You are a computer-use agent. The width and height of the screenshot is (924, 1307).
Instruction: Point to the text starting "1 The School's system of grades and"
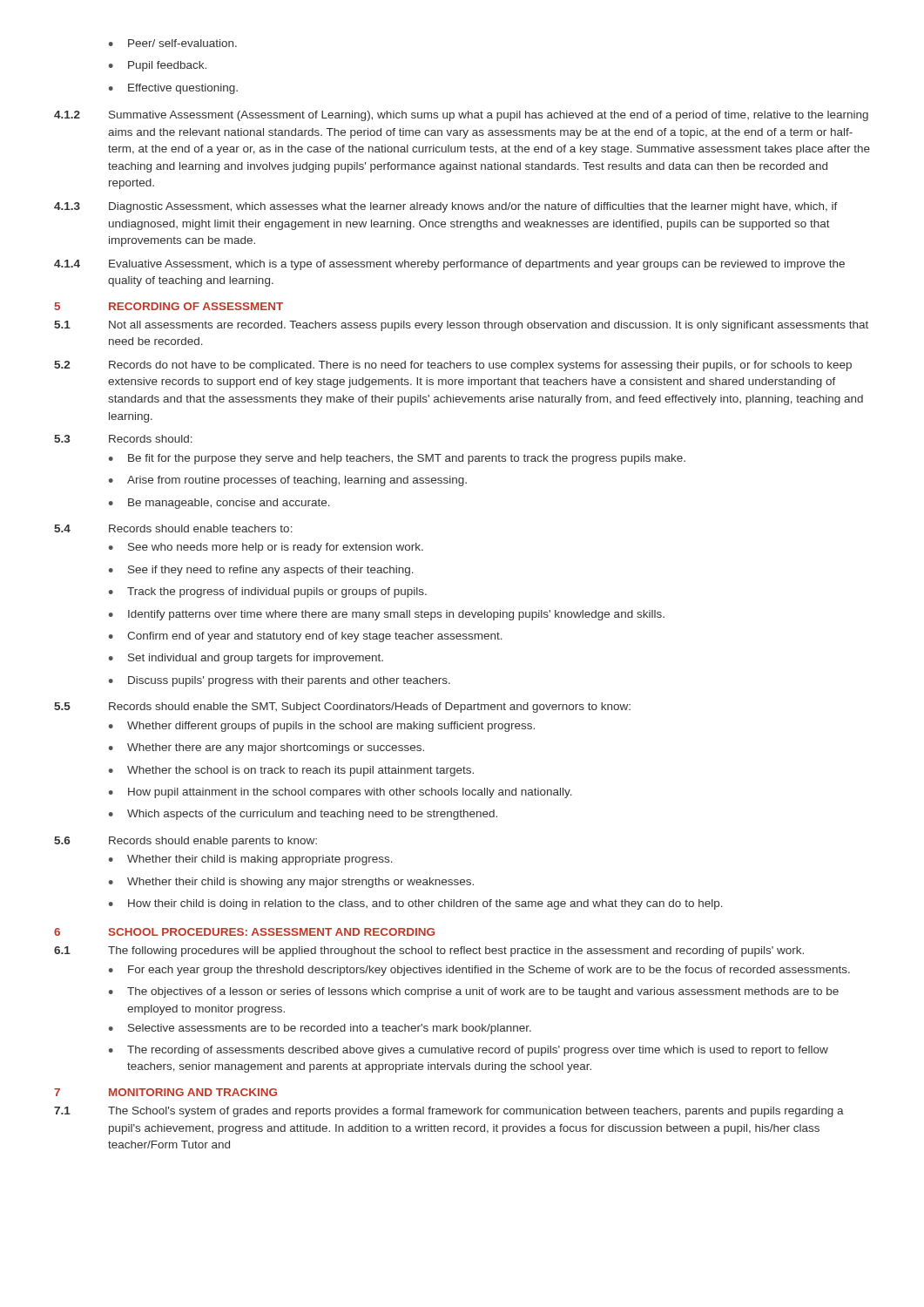point(462,1128)
